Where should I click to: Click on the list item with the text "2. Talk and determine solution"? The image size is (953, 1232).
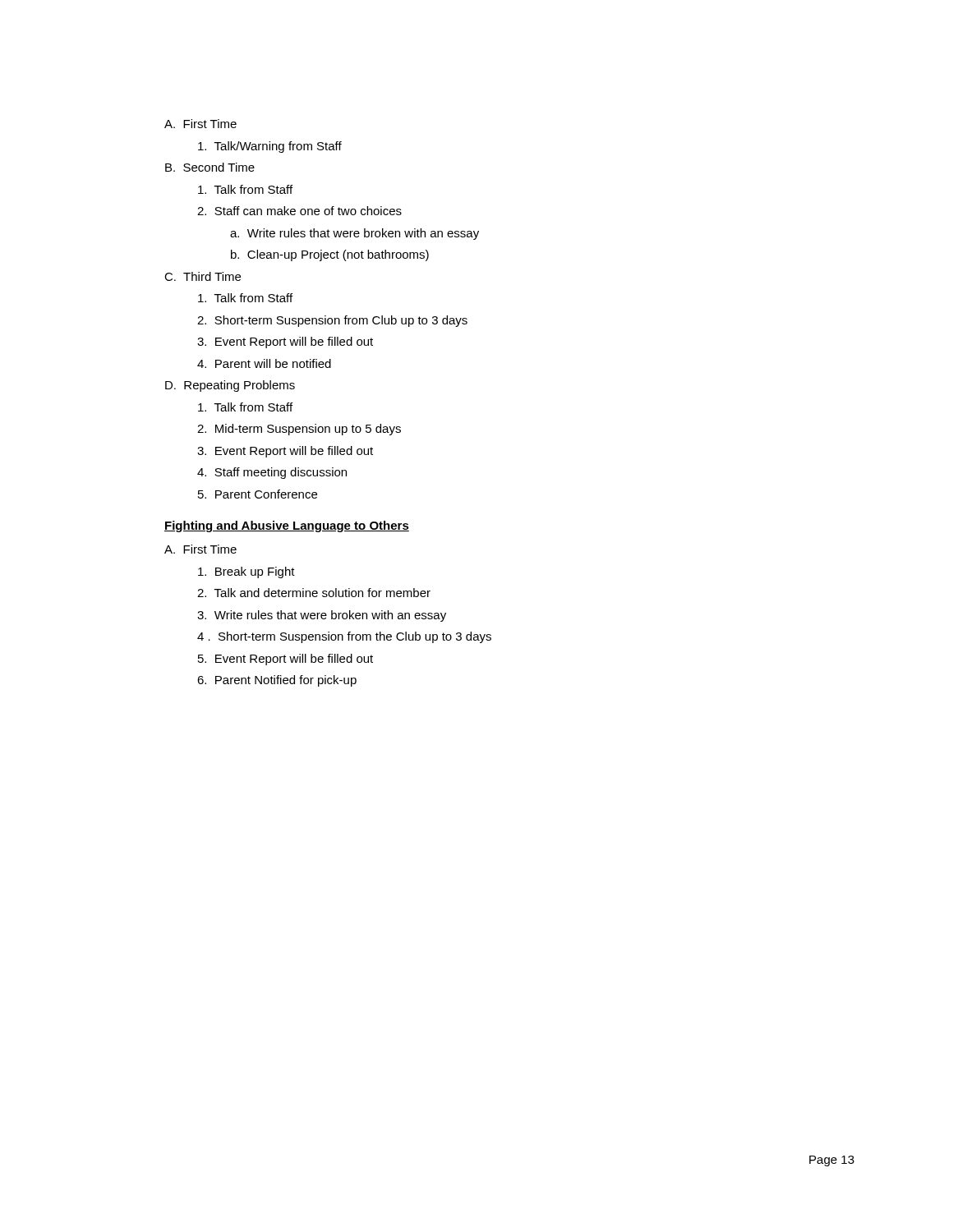coord(314,593)
